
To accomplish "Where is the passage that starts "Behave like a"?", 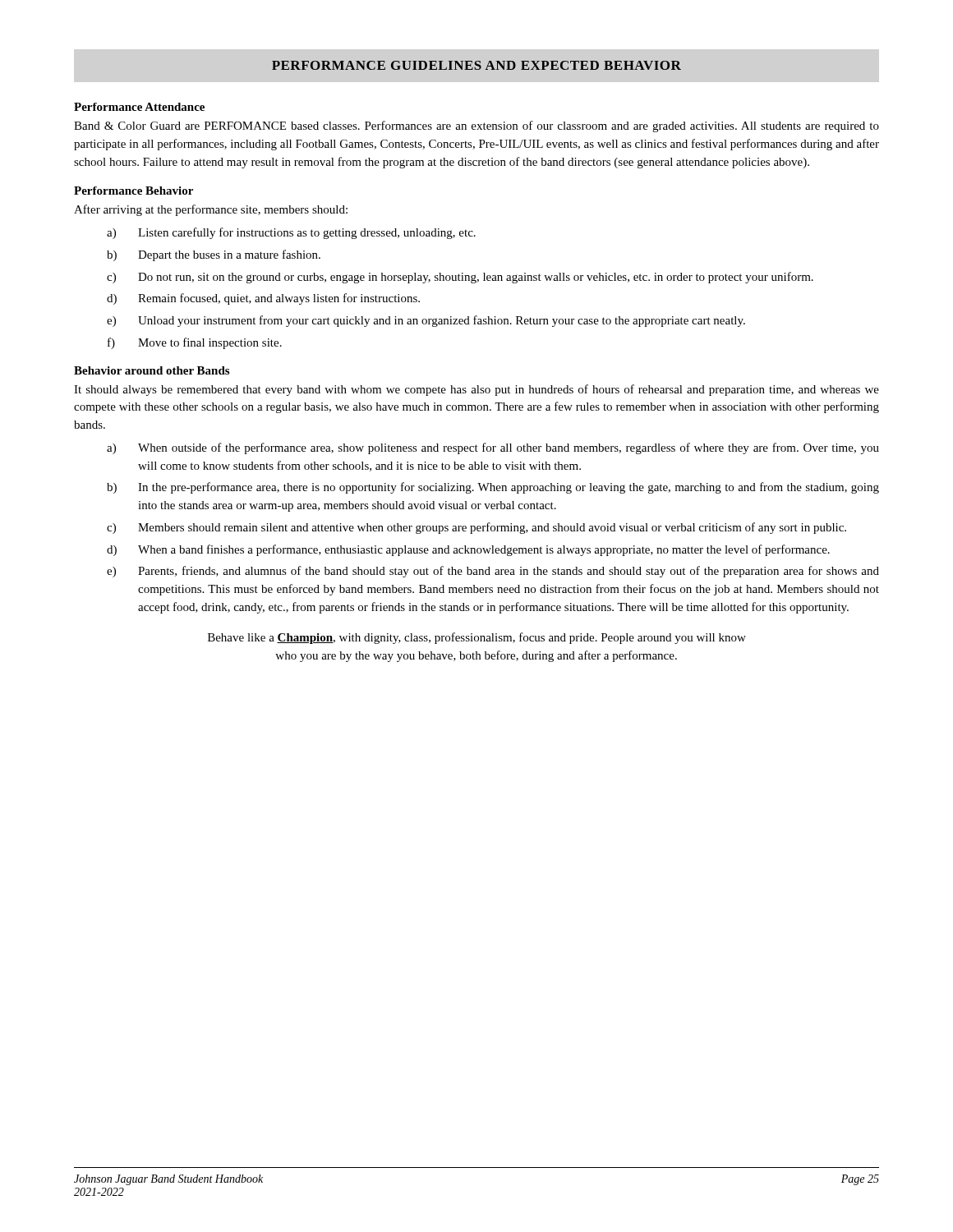I will coord(476,646).
